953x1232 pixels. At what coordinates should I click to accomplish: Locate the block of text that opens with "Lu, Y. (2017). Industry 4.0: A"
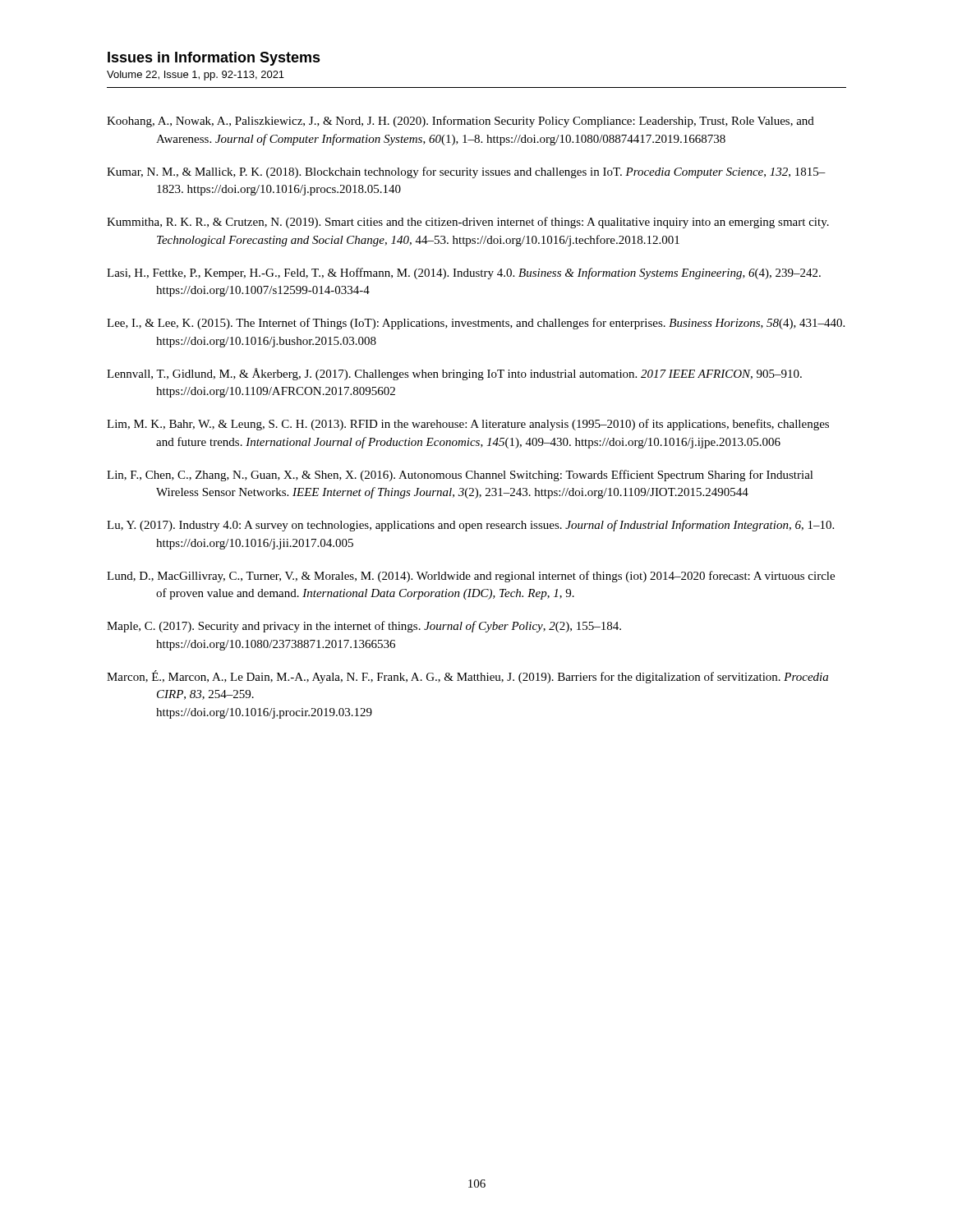point(471,534)
